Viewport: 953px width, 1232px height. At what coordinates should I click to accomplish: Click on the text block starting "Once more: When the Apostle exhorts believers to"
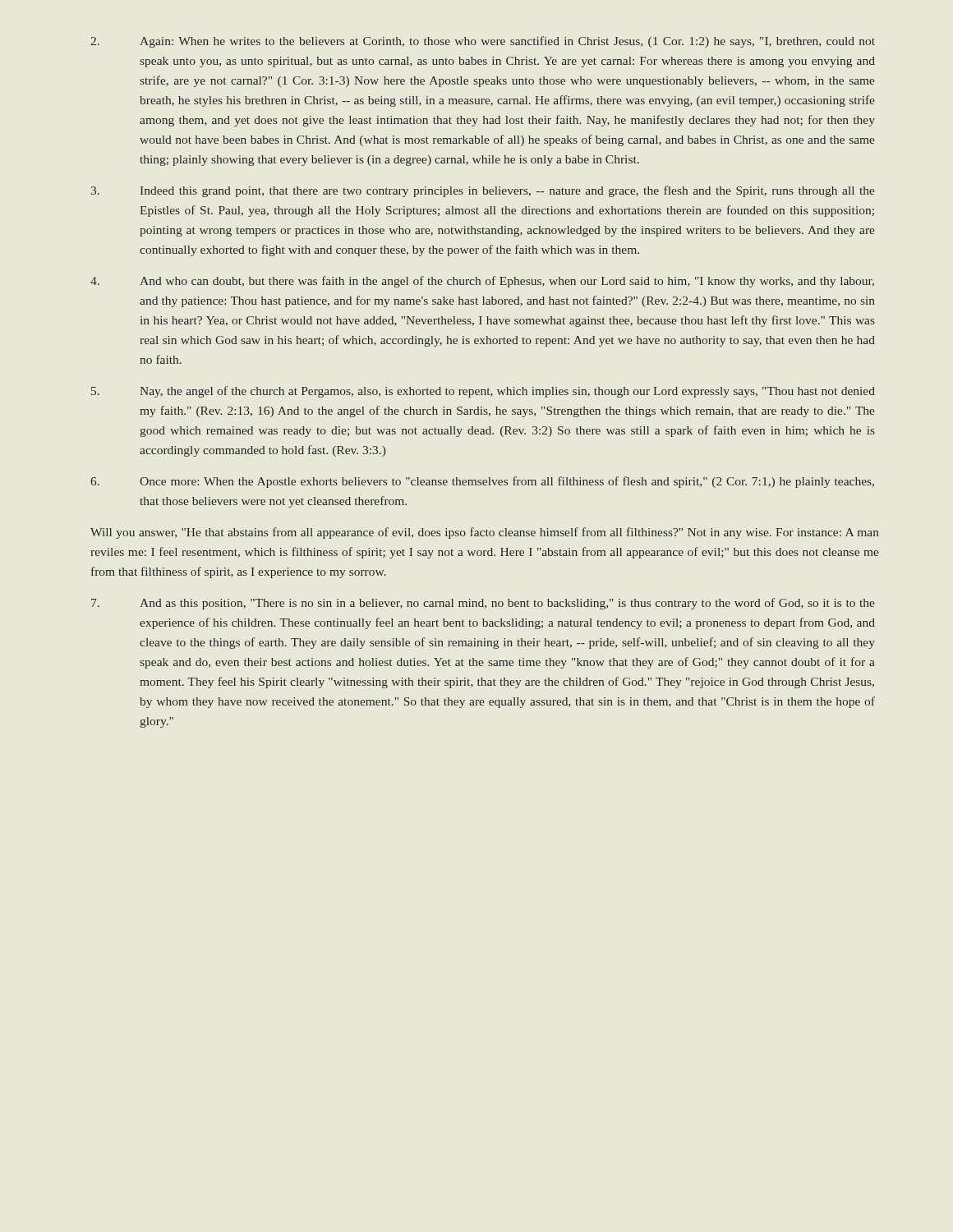pos(483,491)
